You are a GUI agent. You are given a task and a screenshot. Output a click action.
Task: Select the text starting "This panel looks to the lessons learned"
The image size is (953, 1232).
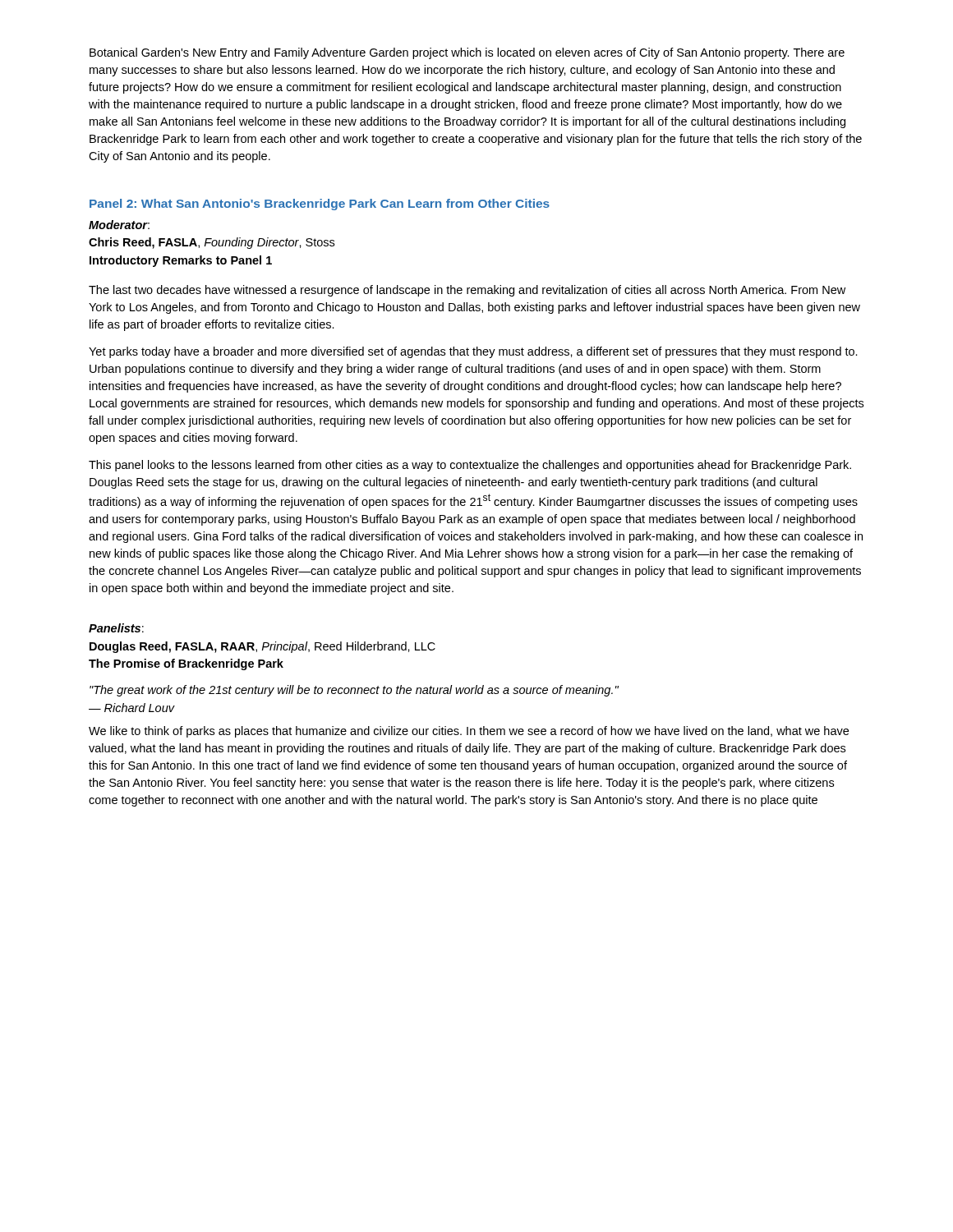(x=476, y=527)
